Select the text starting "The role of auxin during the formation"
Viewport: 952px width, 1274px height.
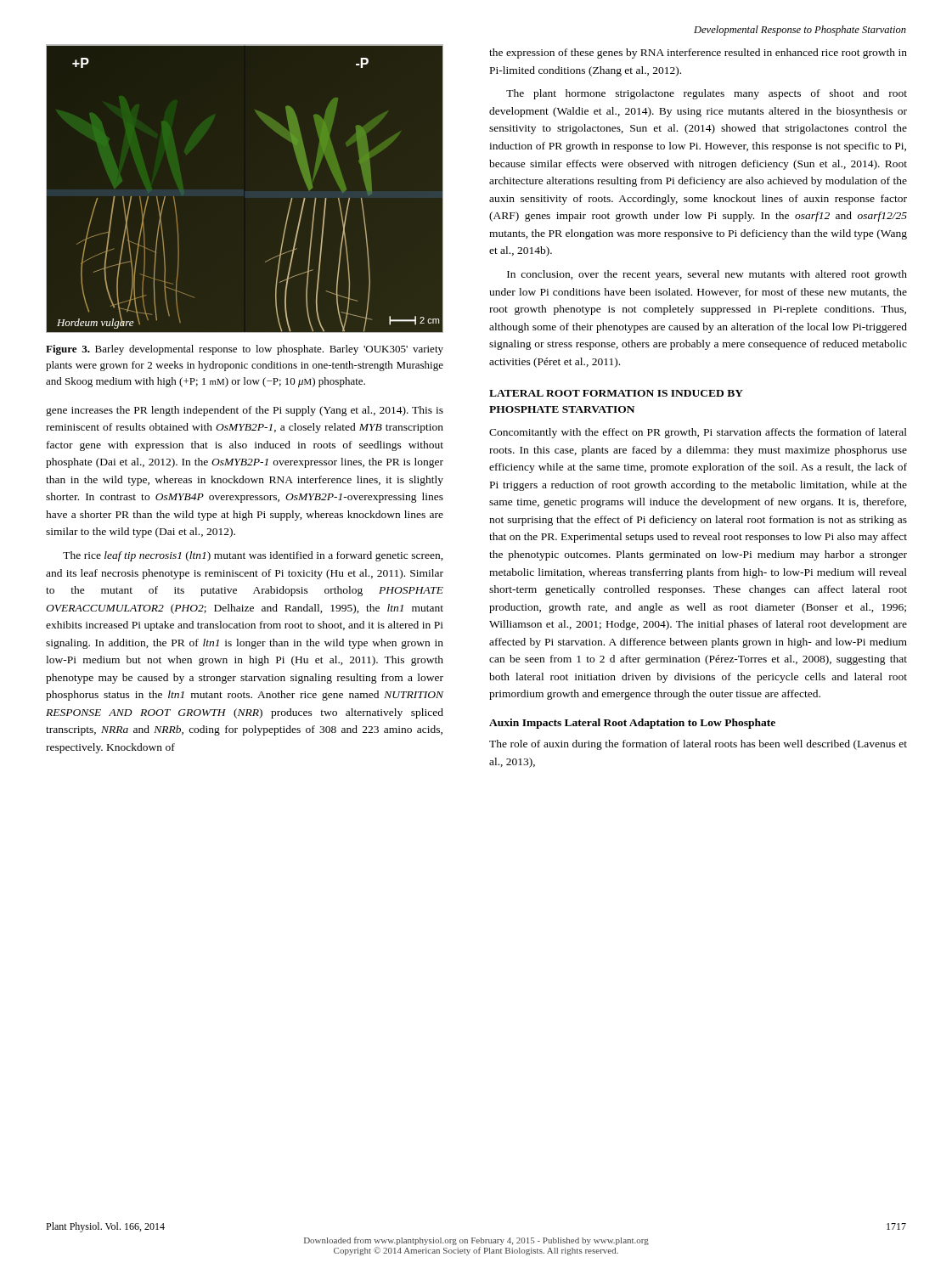698,753
